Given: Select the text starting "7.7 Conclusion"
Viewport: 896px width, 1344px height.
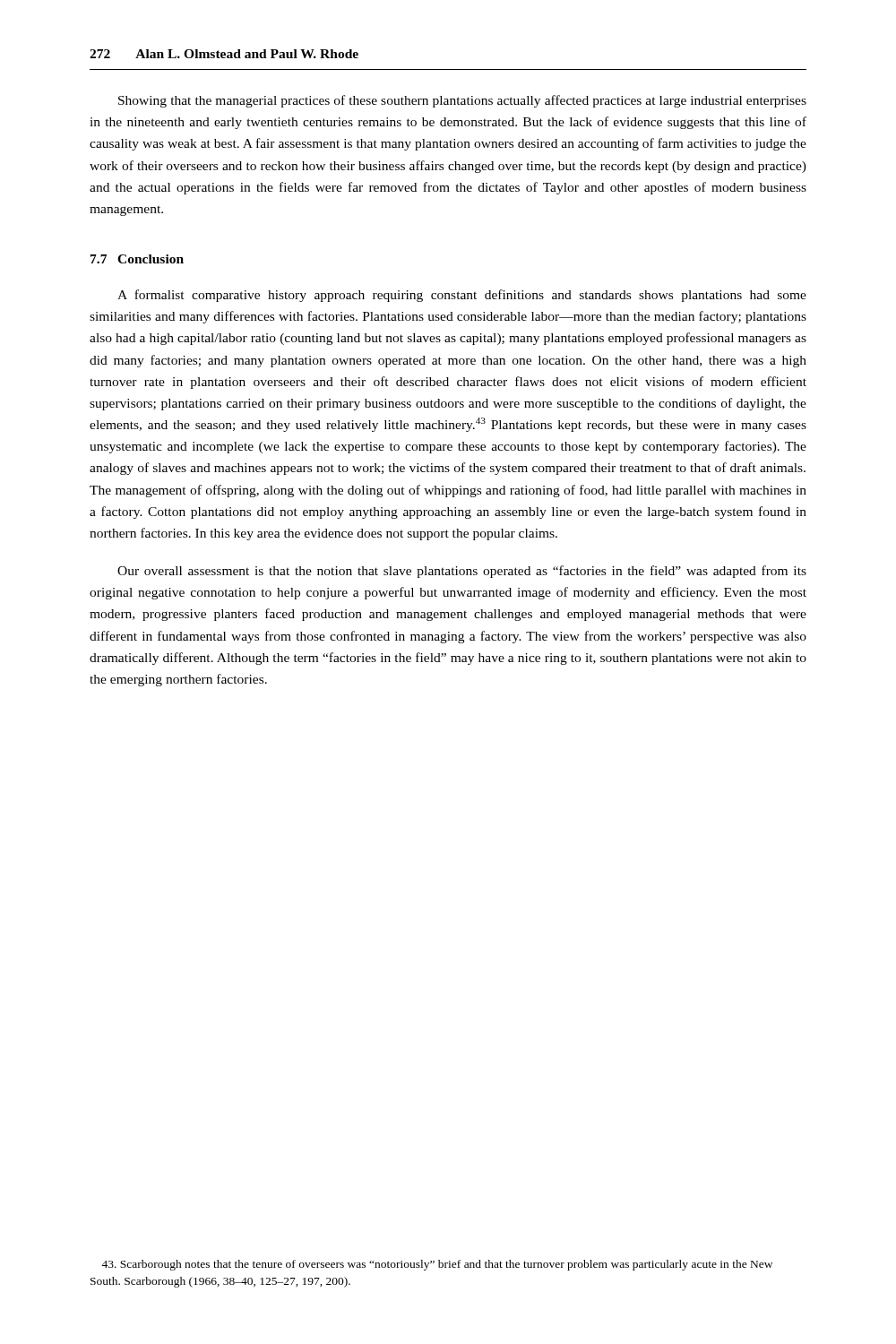Looking at the screenshot, I should tap(137, 259).
